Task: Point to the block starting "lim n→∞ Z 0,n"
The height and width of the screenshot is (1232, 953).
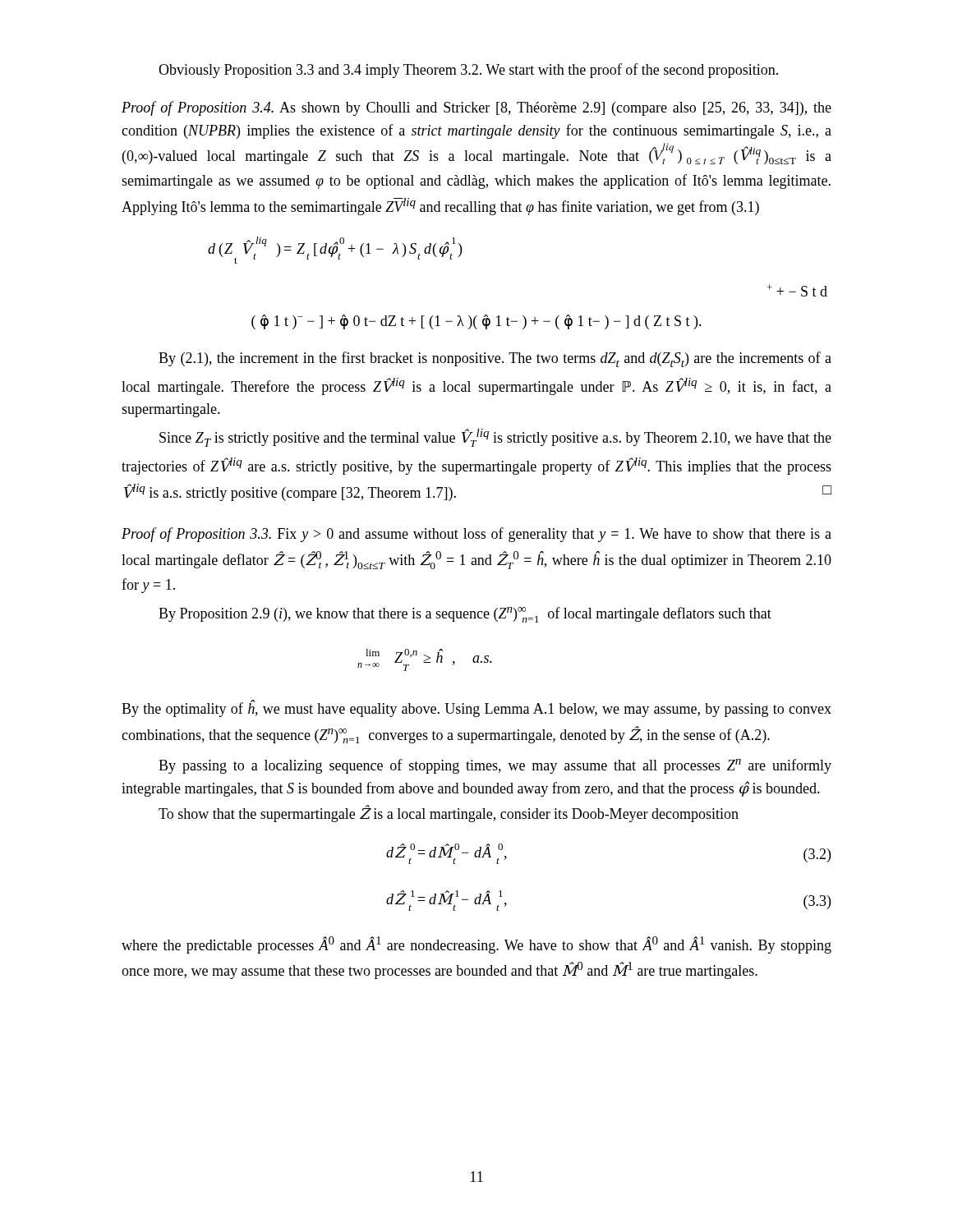Action: click(476, 663)
